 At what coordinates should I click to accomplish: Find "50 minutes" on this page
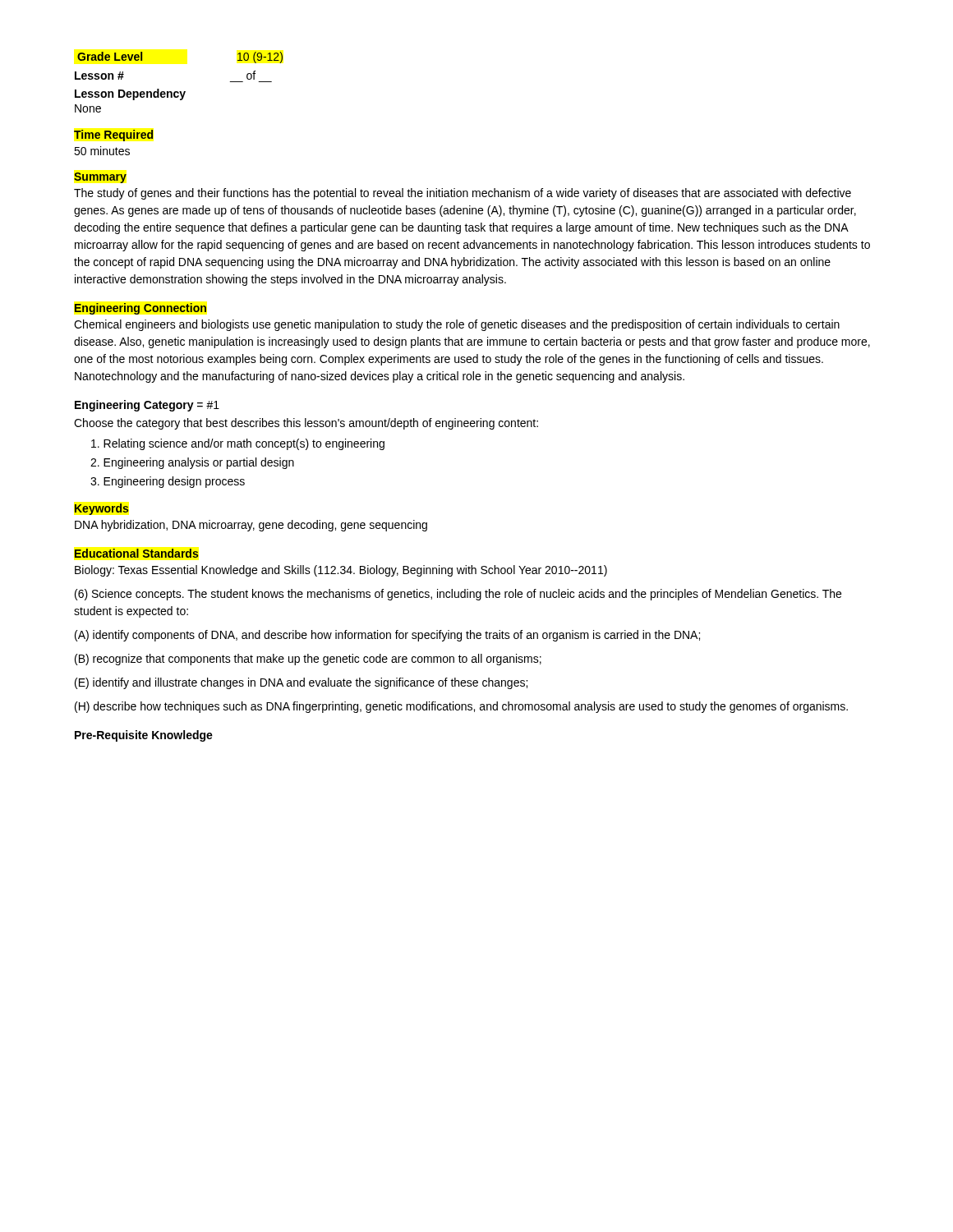(x=102, y=151)
